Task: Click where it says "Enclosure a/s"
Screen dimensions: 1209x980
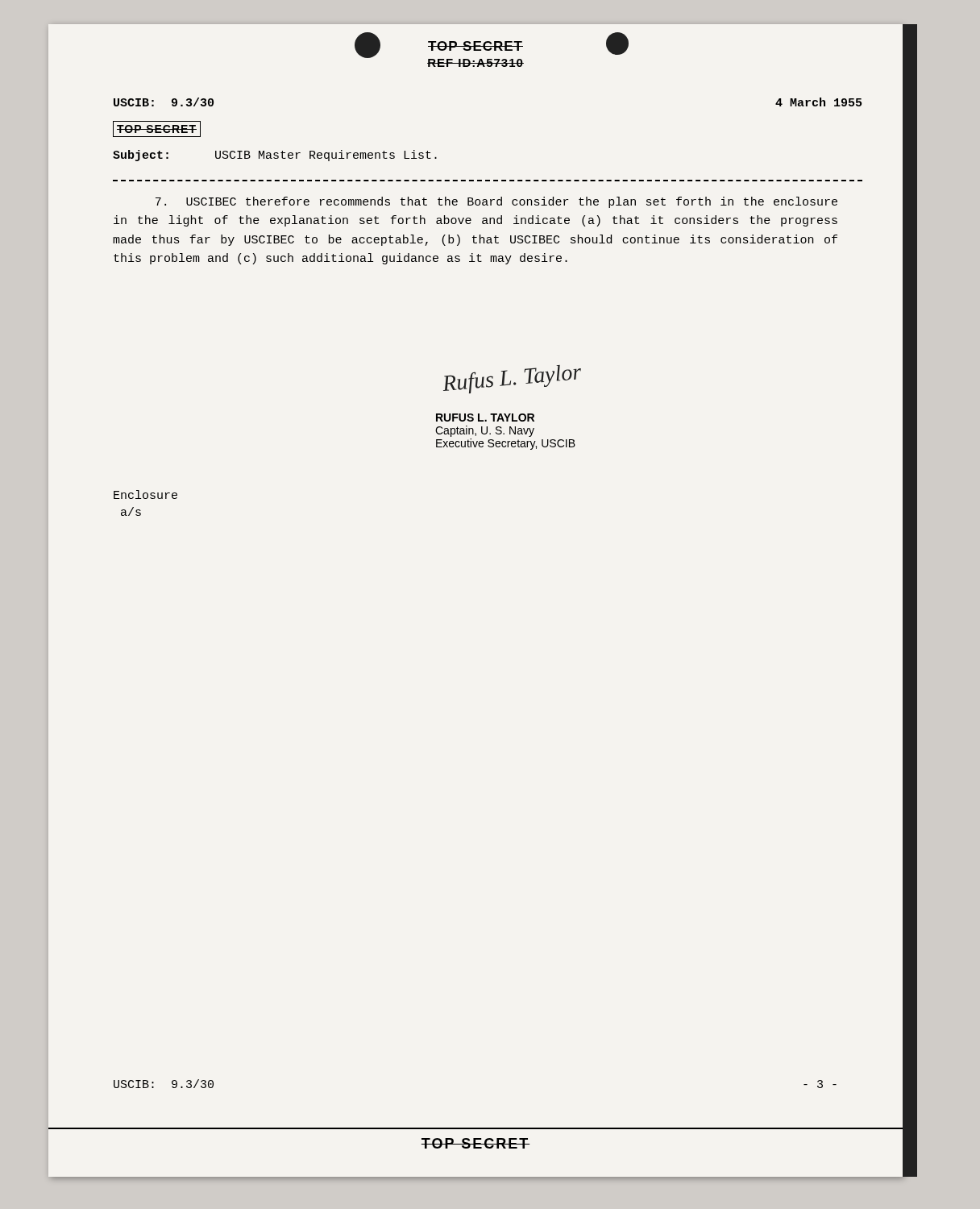Action: [145, 505]
